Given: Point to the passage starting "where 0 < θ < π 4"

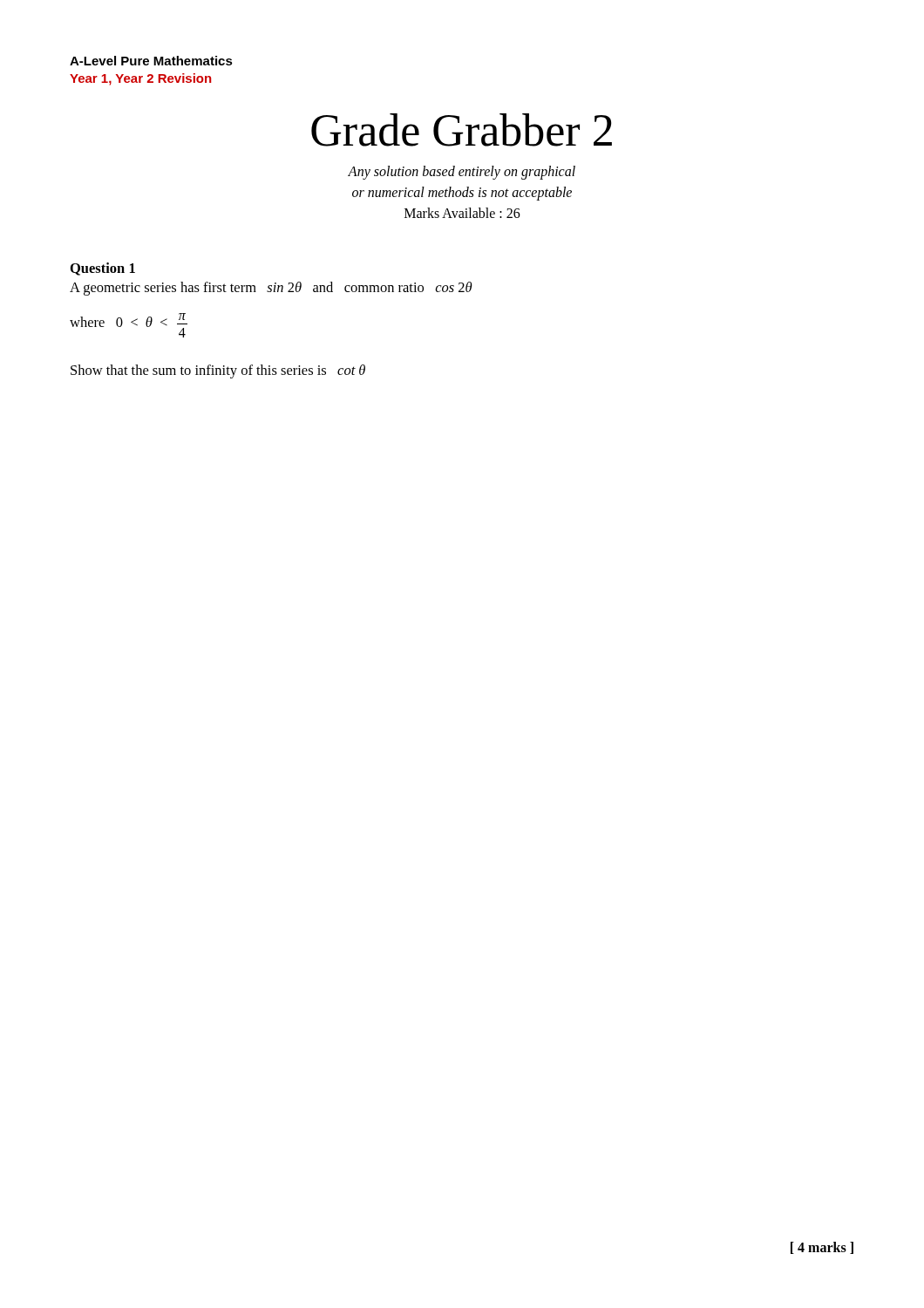Looking at the screenshot, I should [x=128, y=324].
